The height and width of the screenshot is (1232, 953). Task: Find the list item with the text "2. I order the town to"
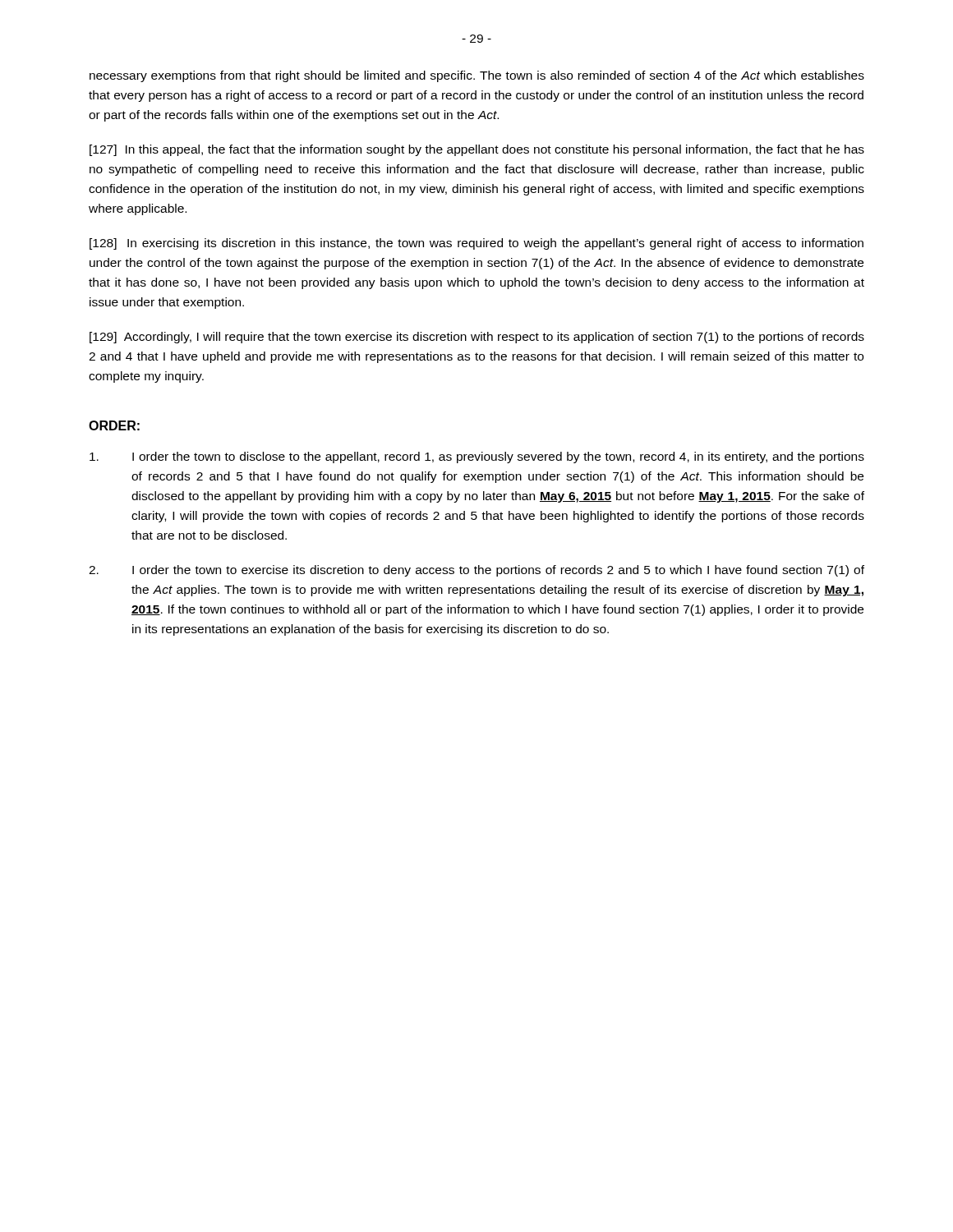(476, 600)
